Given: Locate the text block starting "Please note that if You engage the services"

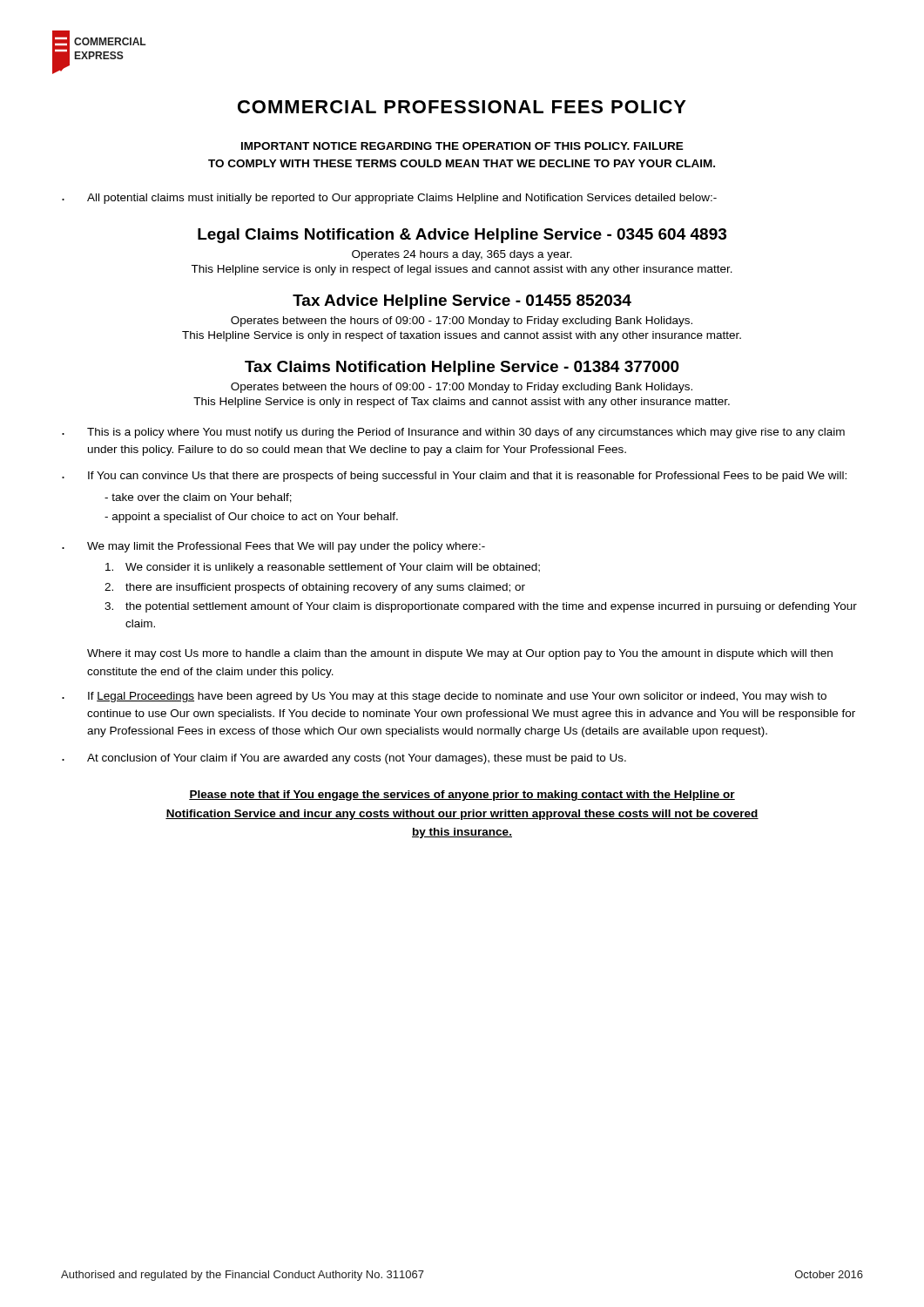Looking at the screenshot, I should click(x=462, y=813).
